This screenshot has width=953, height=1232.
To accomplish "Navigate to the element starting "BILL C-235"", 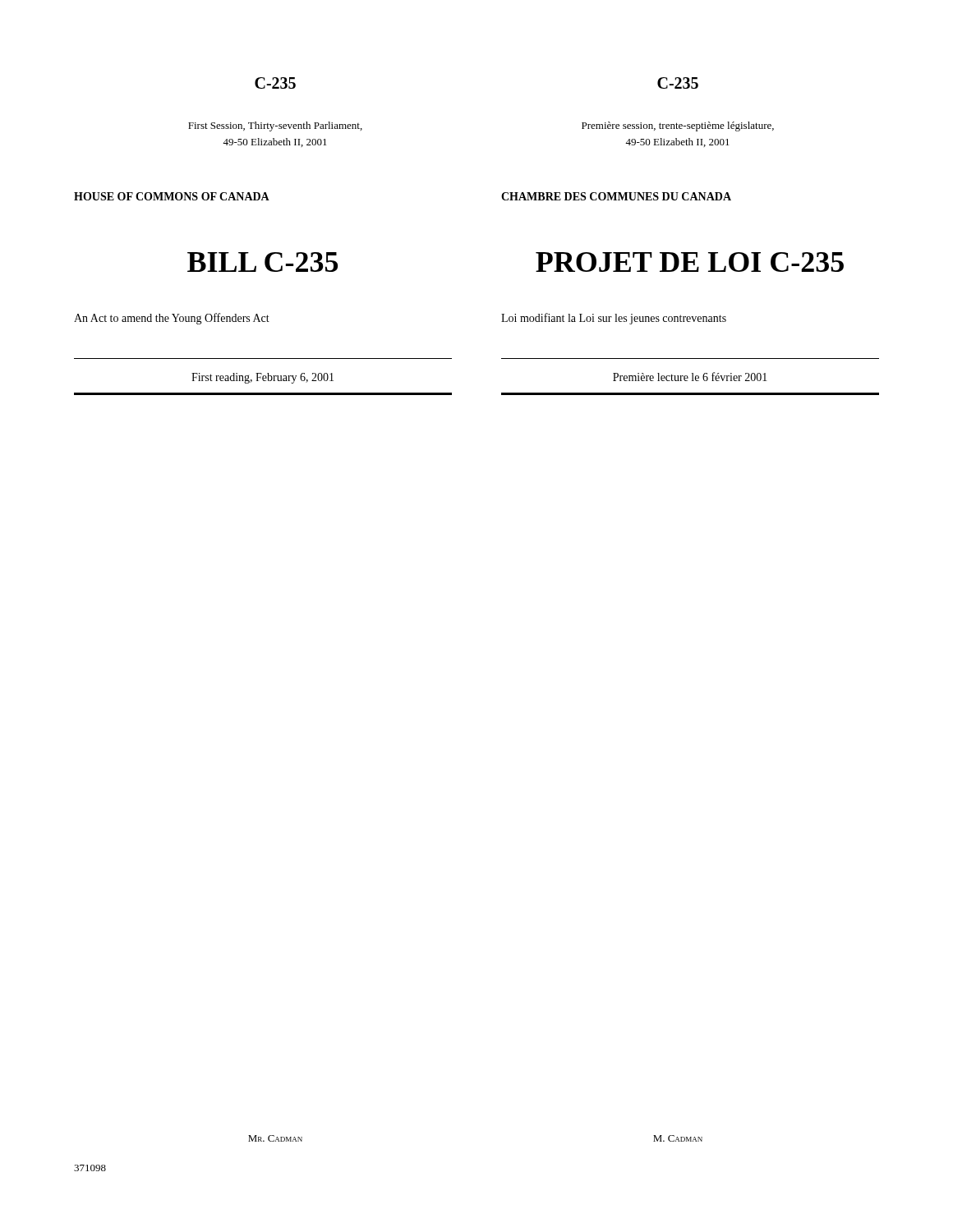I will 263,262.
